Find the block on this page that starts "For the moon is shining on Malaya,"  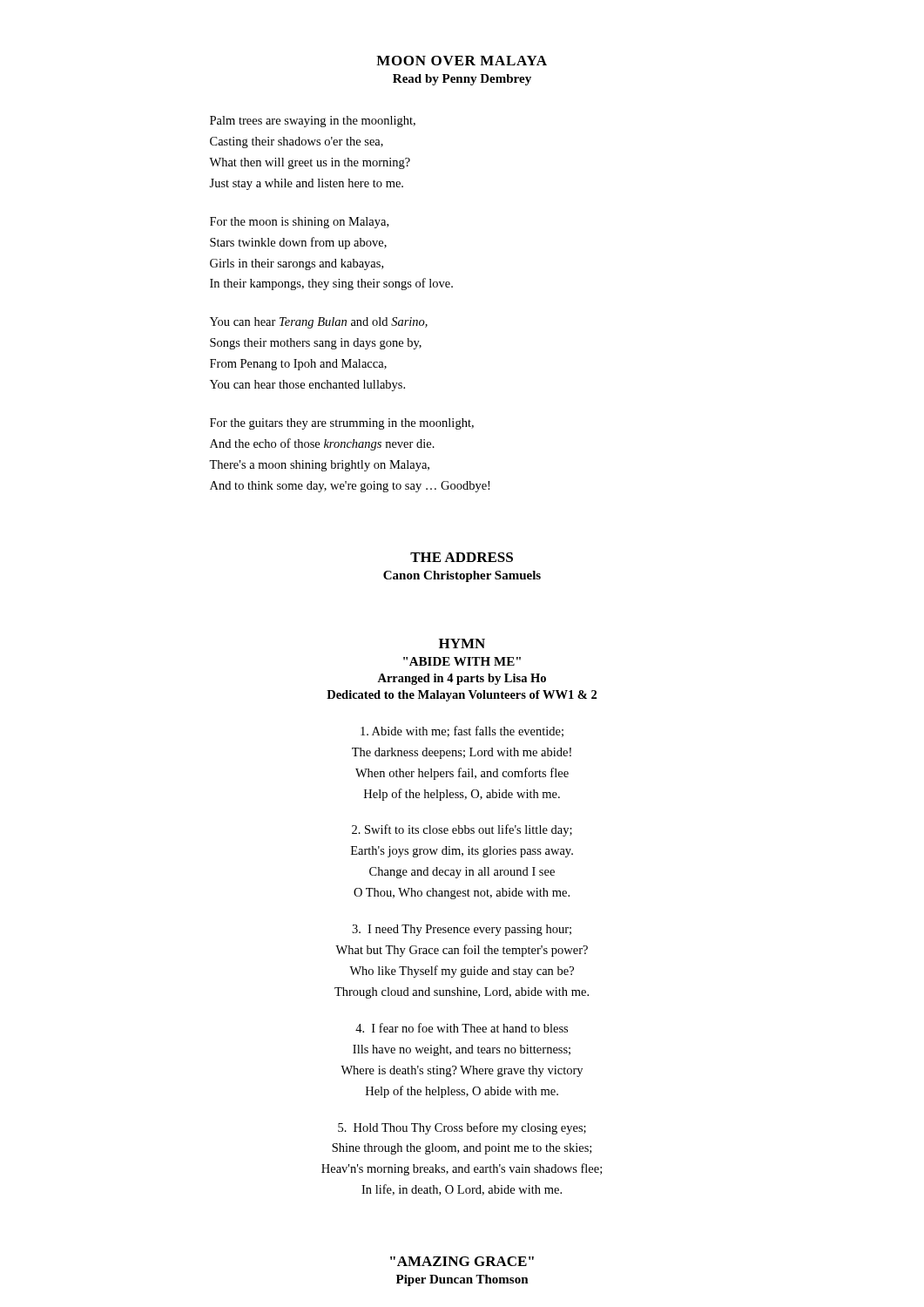pos(332,252)
